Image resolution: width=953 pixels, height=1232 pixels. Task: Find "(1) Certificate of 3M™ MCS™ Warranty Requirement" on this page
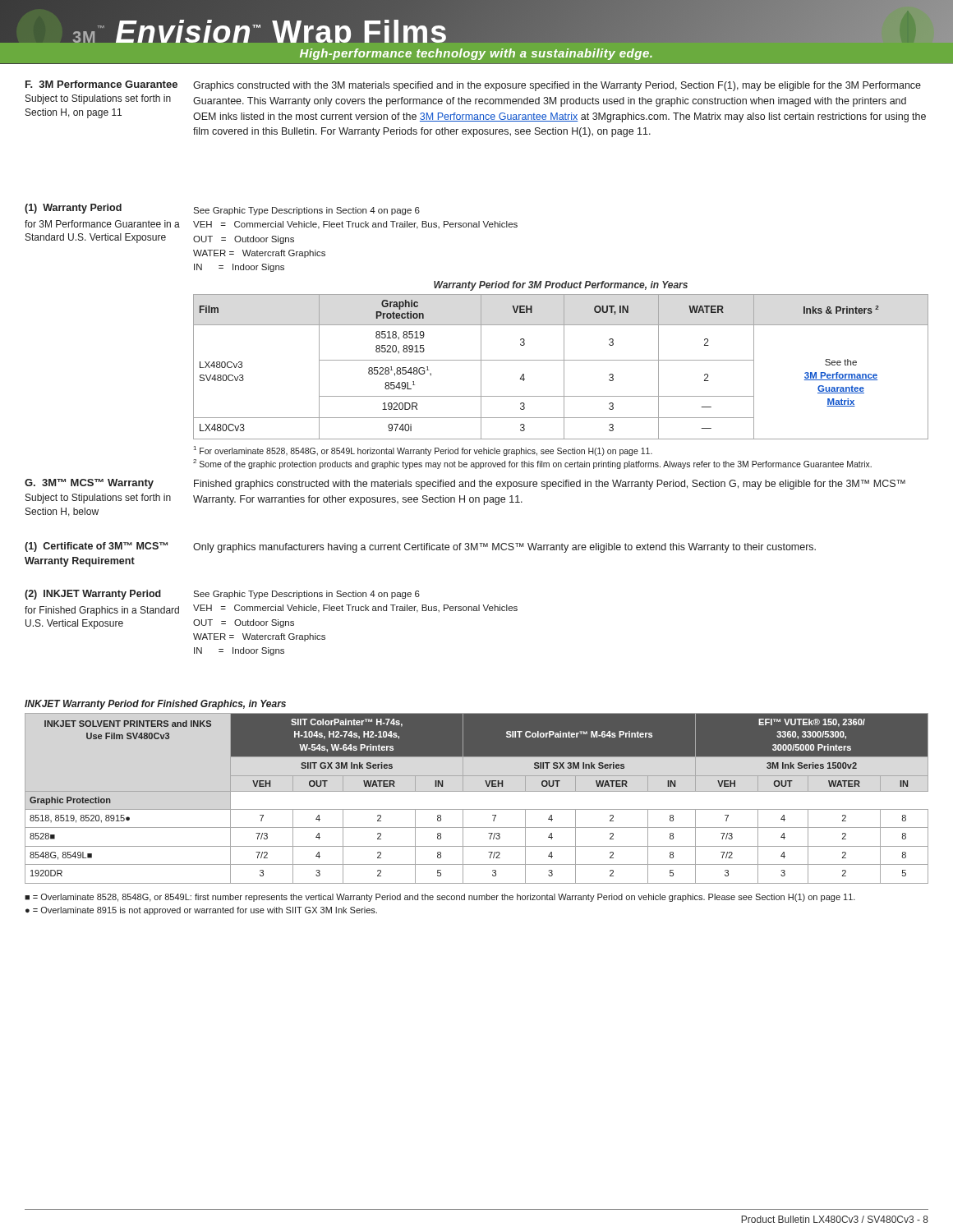(105, 554)
